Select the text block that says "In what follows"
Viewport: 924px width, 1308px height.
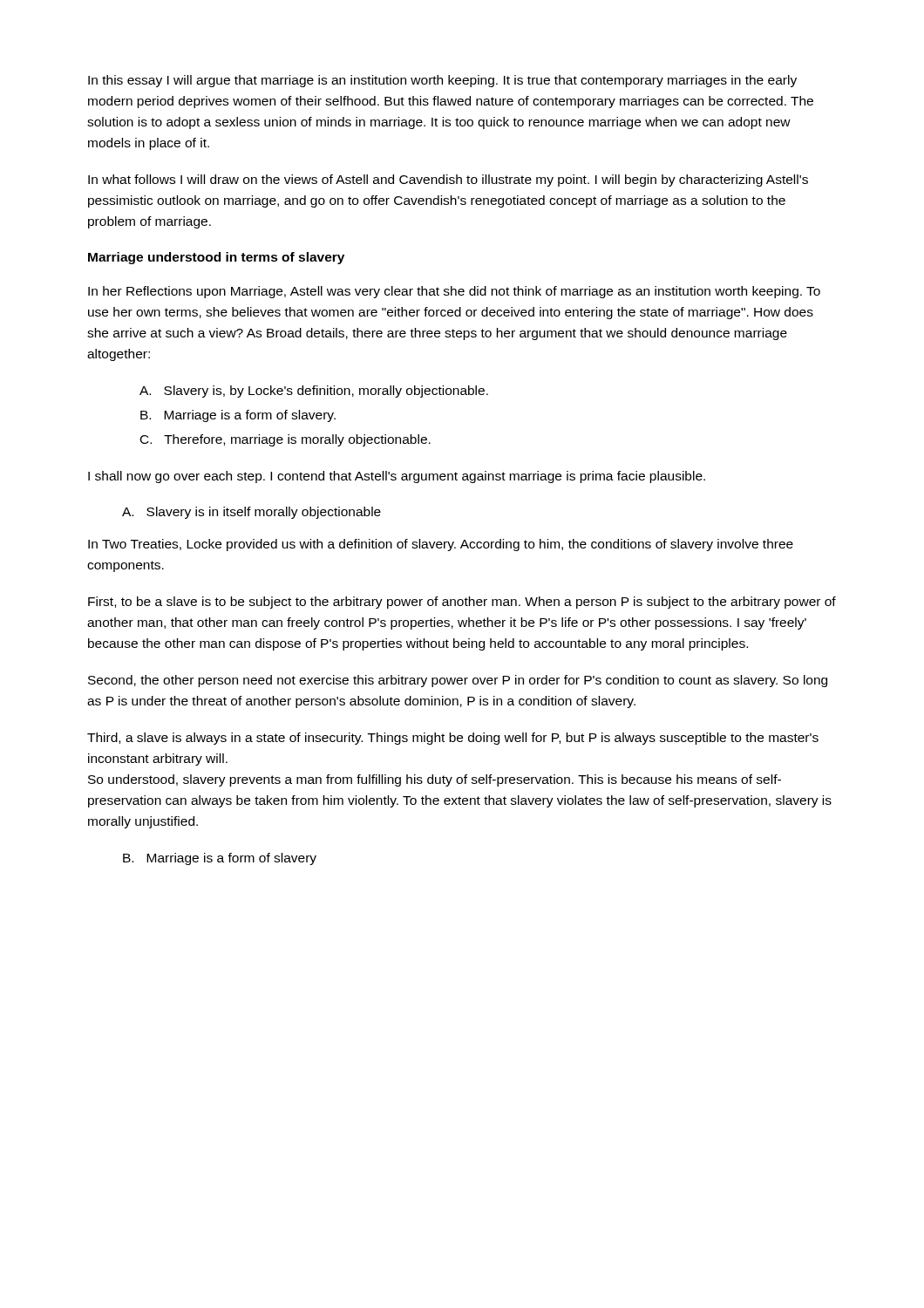pos(448,200)
